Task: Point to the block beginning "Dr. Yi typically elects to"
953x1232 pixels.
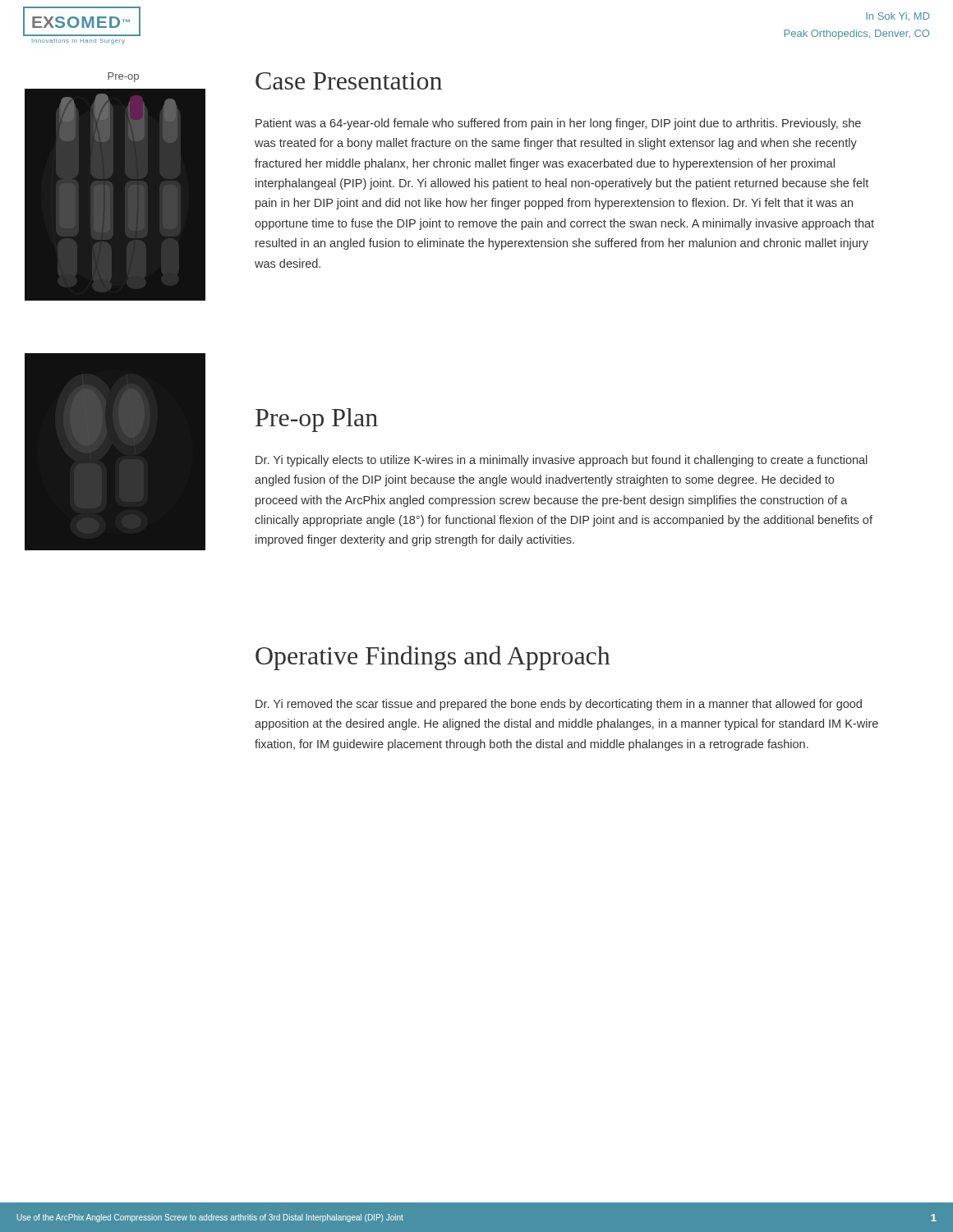Action: [x=567, y=500]
